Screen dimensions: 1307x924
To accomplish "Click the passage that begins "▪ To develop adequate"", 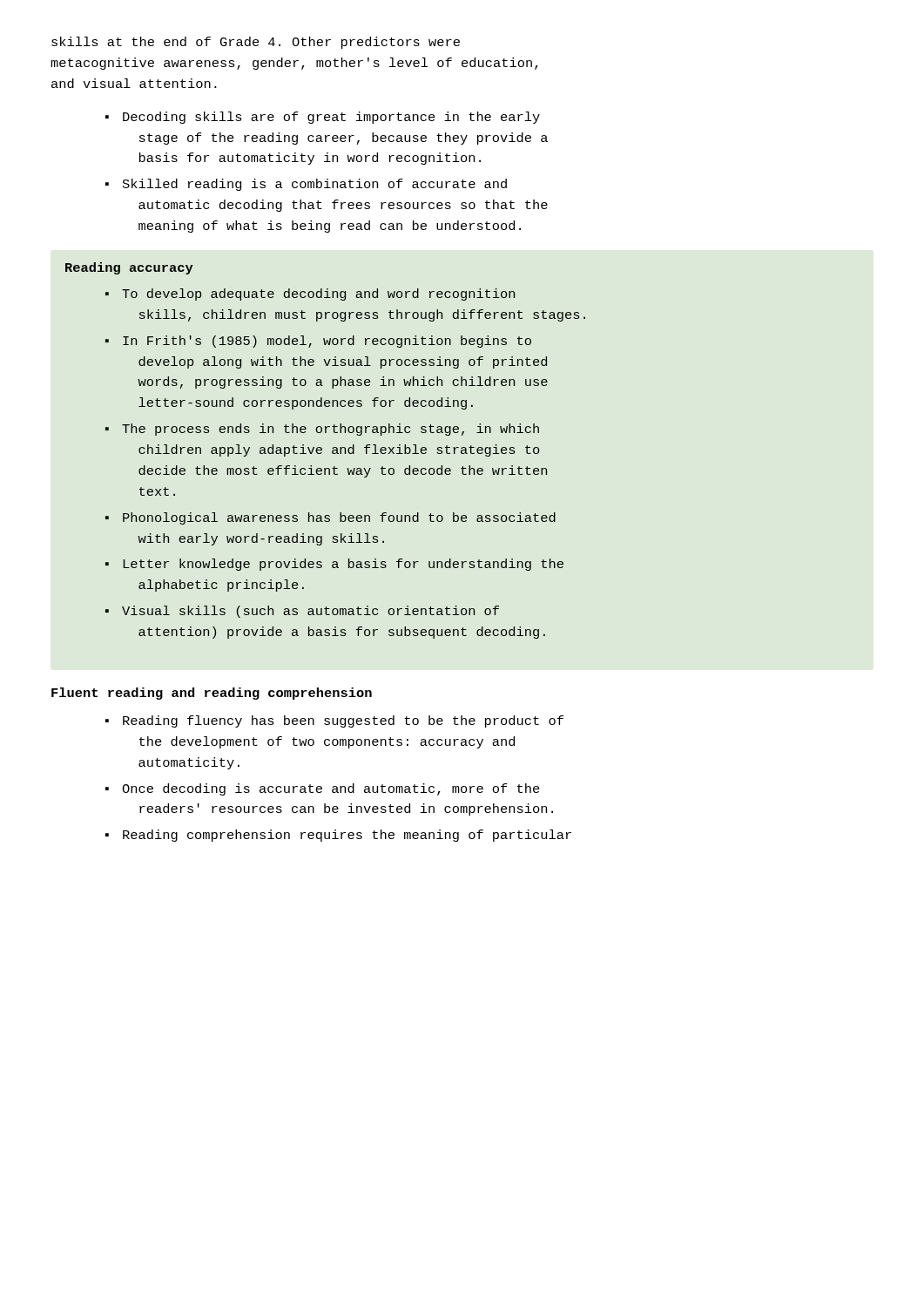I will pyautogui.click(x=481, y=306).
